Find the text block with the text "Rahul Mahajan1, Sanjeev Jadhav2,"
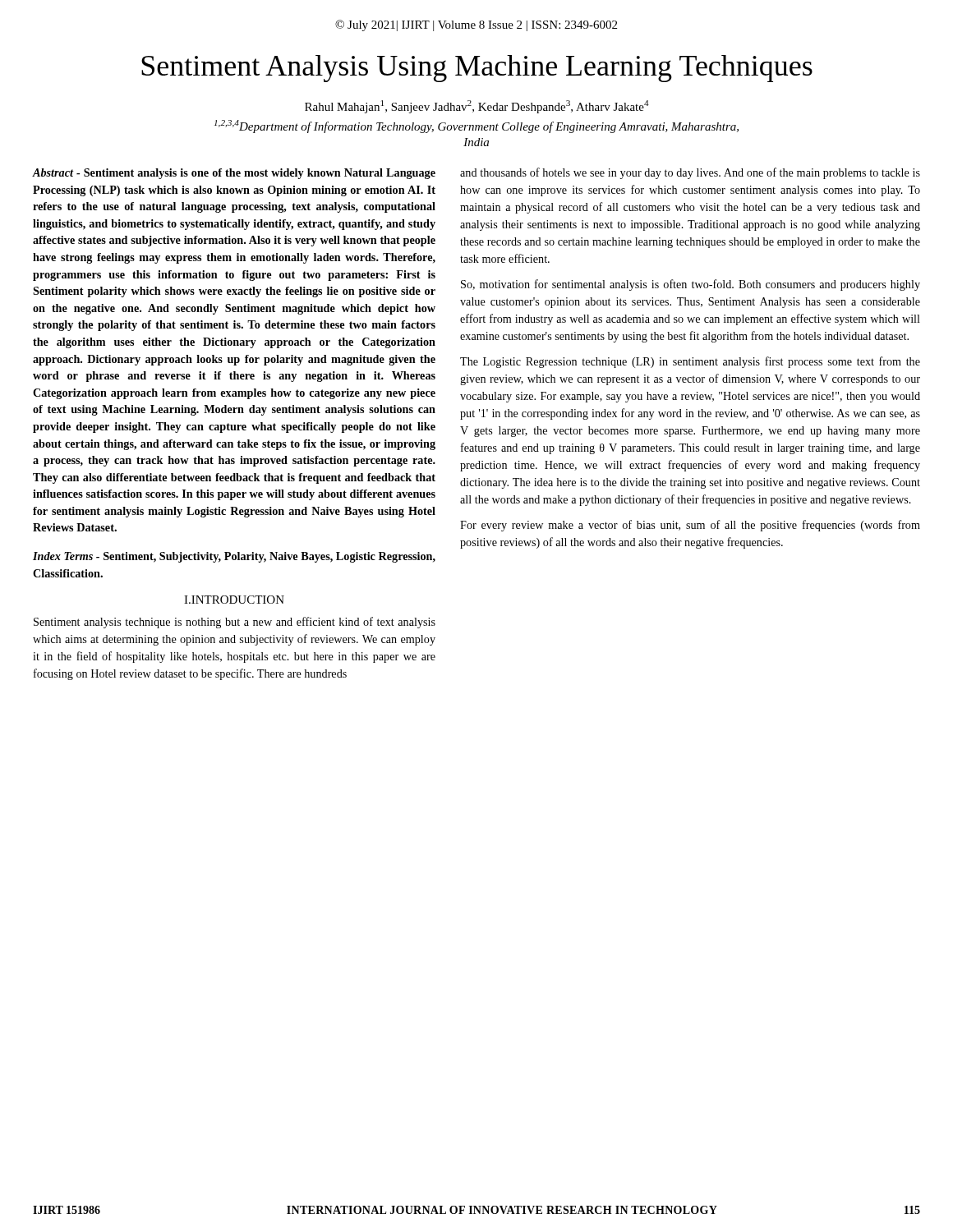The height and width of the screenshot is (1232, 953). [476, 106]
